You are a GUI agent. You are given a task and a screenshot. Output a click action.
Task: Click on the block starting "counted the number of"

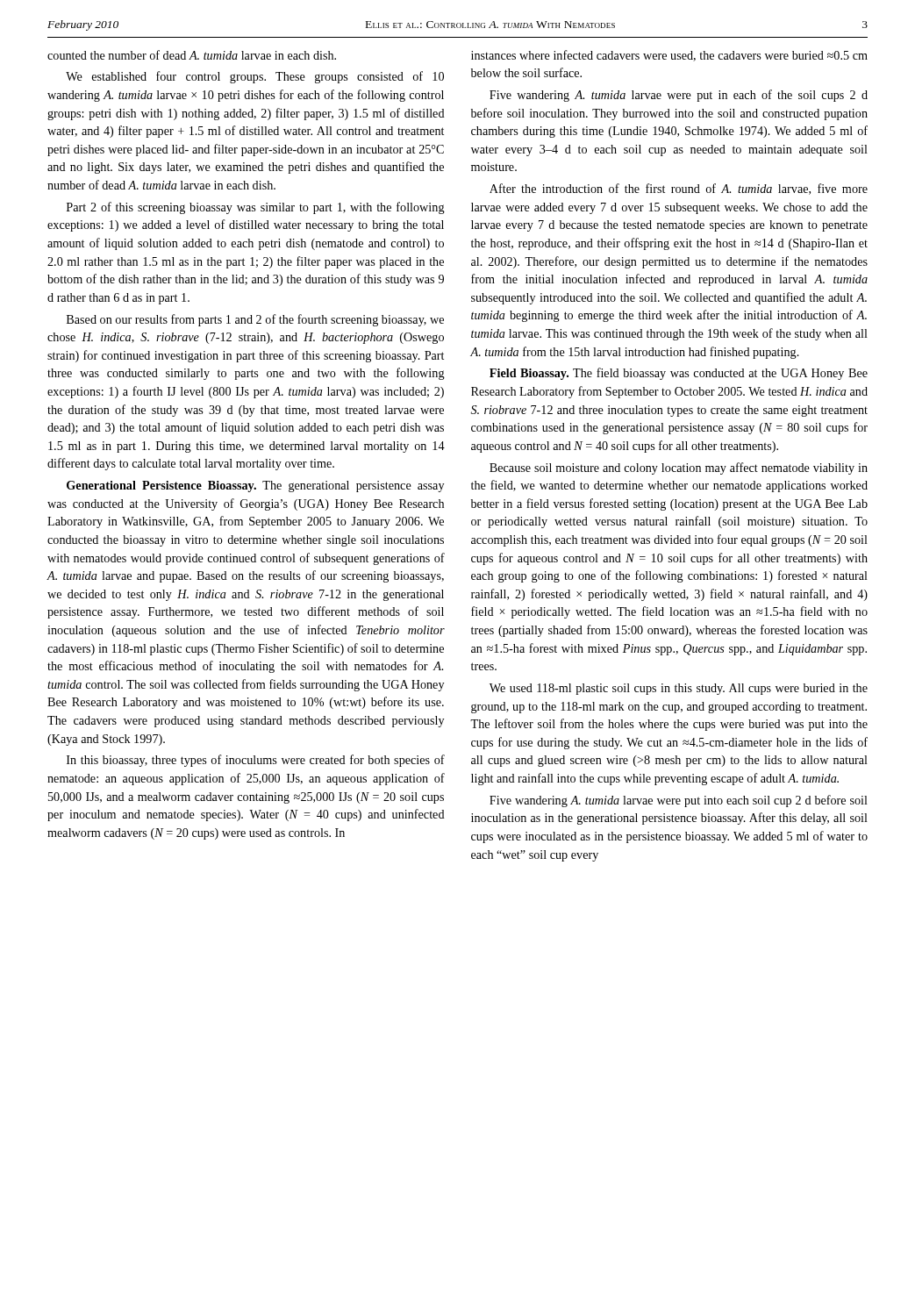pos(246,444)
